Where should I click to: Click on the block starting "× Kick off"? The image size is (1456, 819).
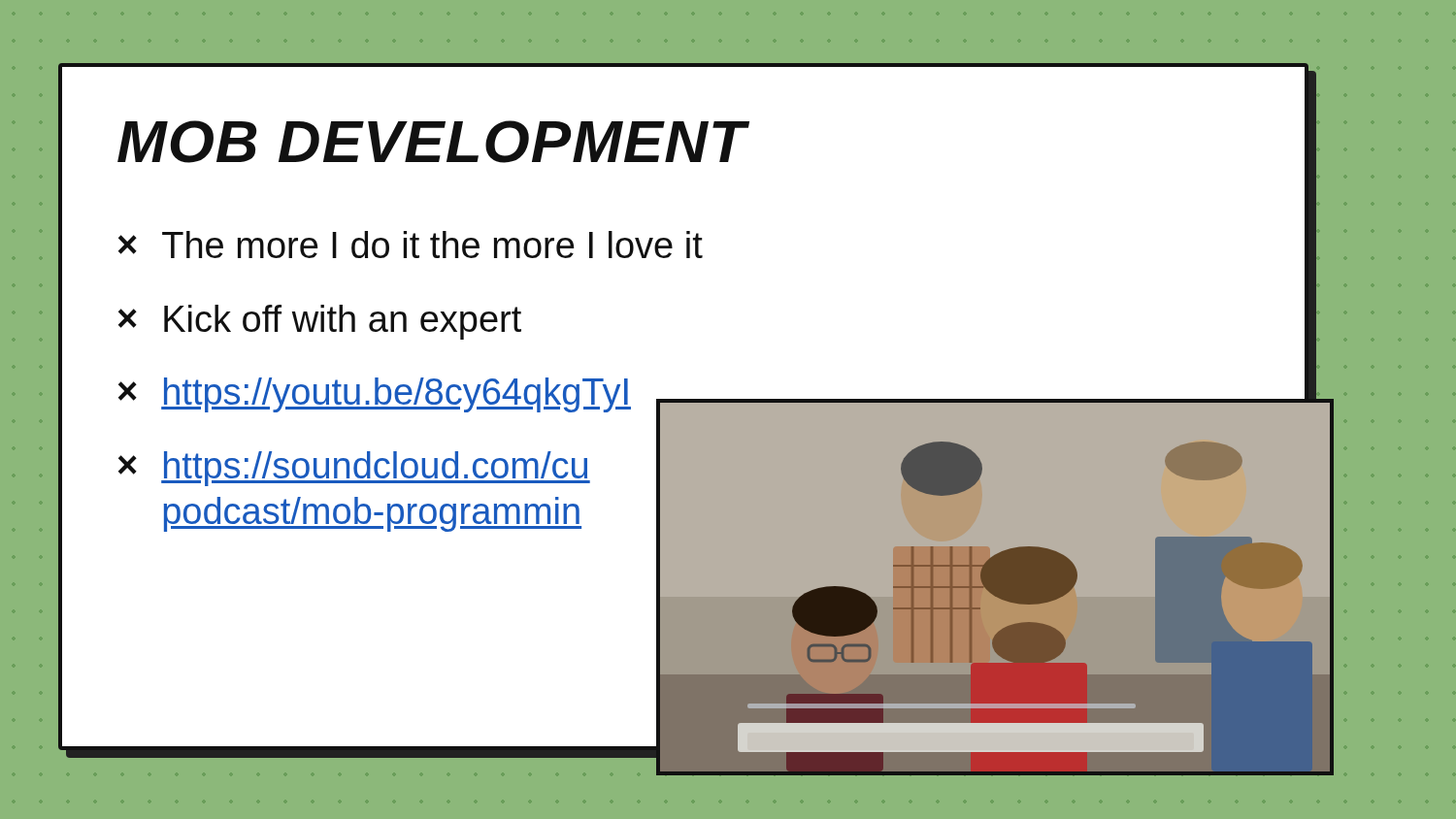coord(319,319)
